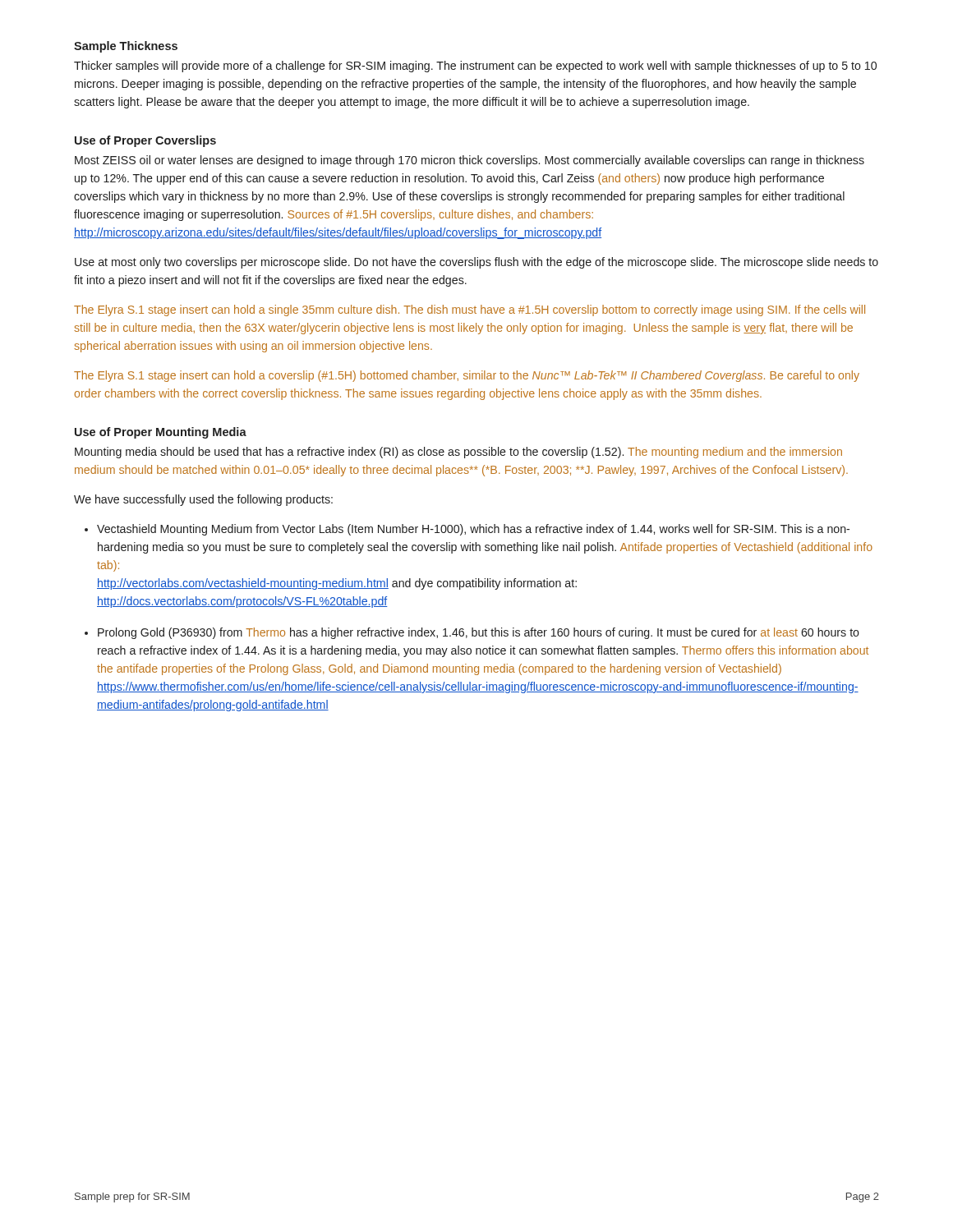Screen dimensions: 1232x953
Task: Point to the region starting "Mounting media should be"
Action: (x=461, y=461)
